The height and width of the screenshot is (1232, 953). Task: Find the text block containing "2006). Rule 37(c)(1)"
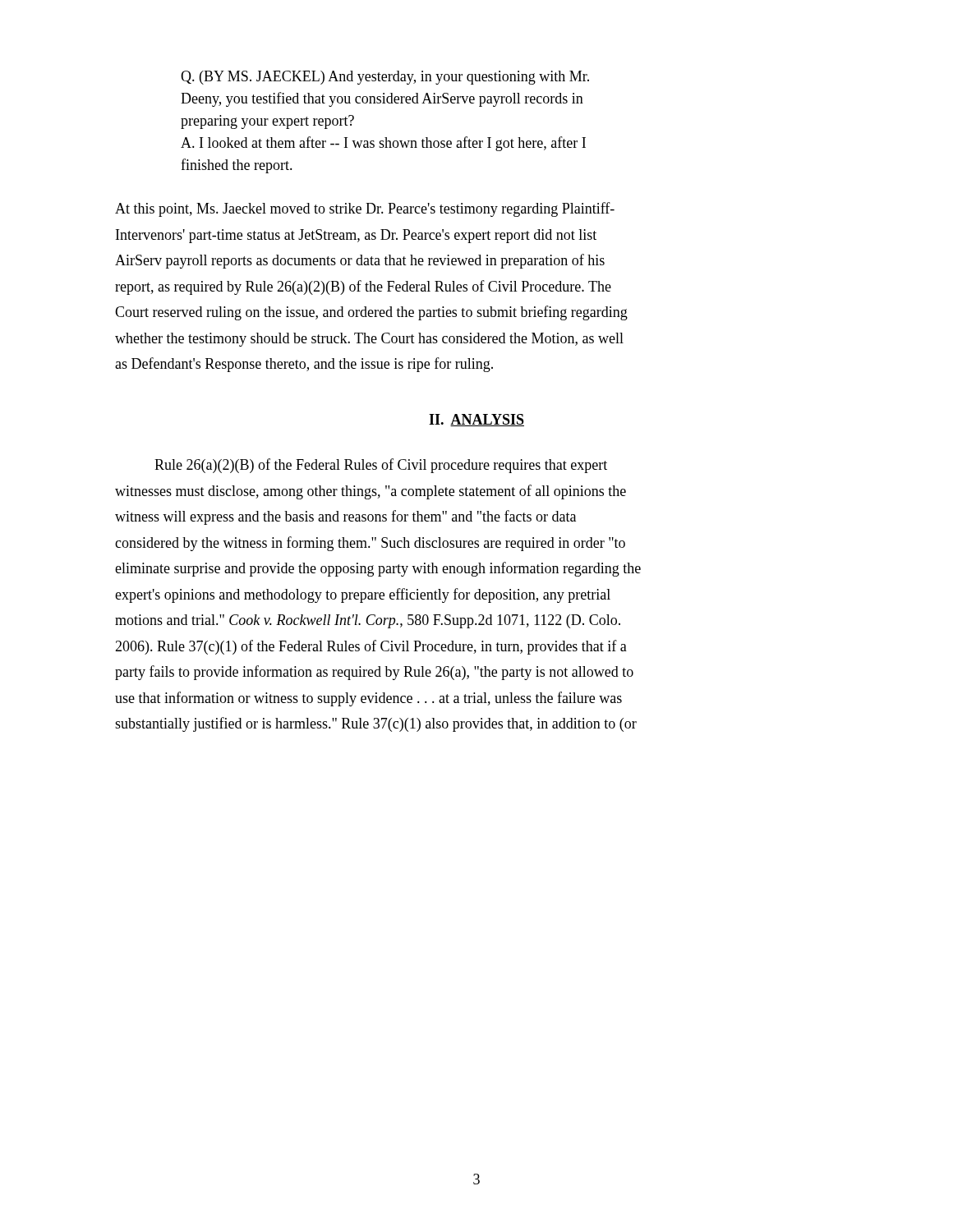point(371,646)
